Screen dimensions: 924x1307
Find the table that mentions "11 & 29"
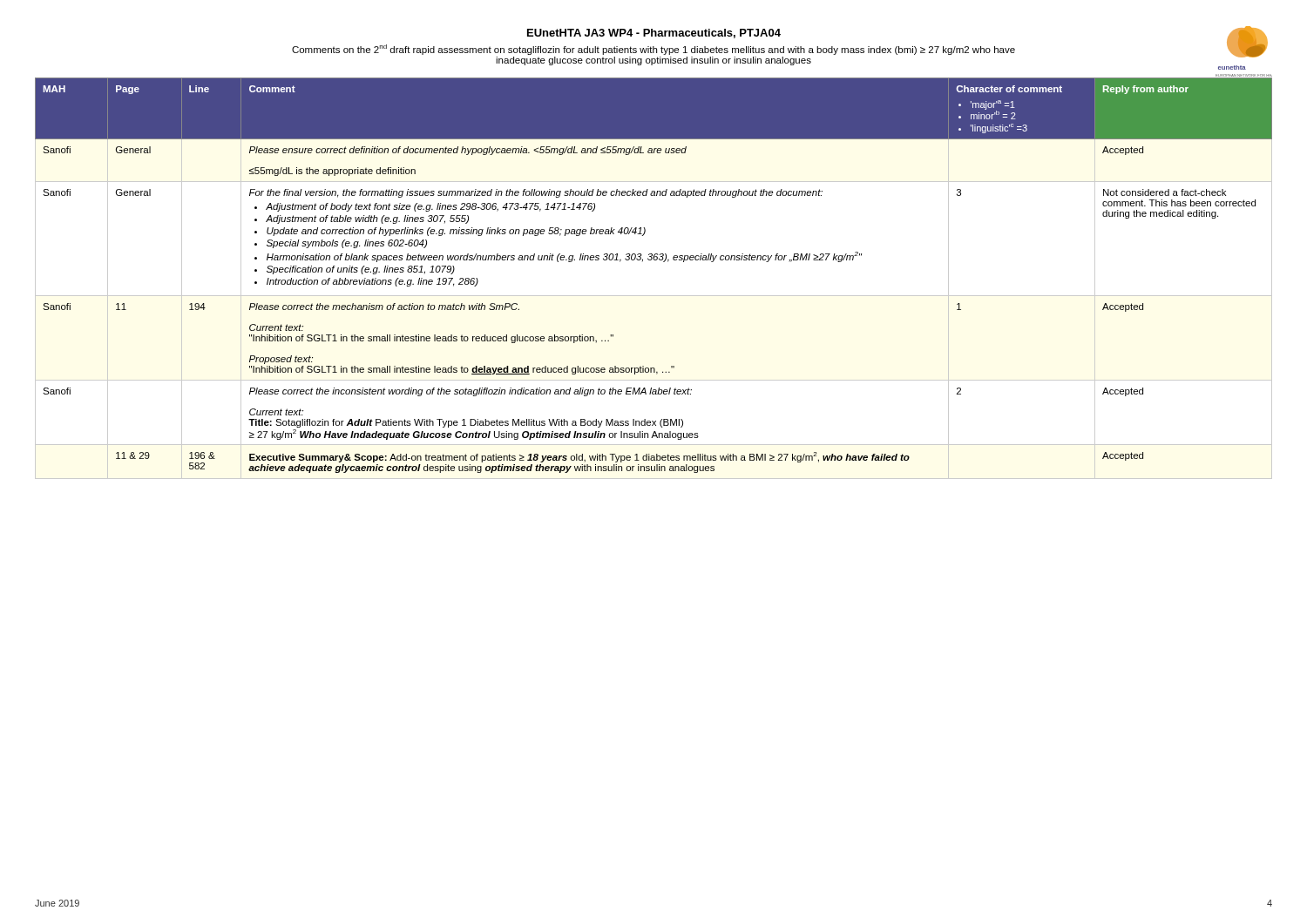pyautogui.click(x=654, y=278)
